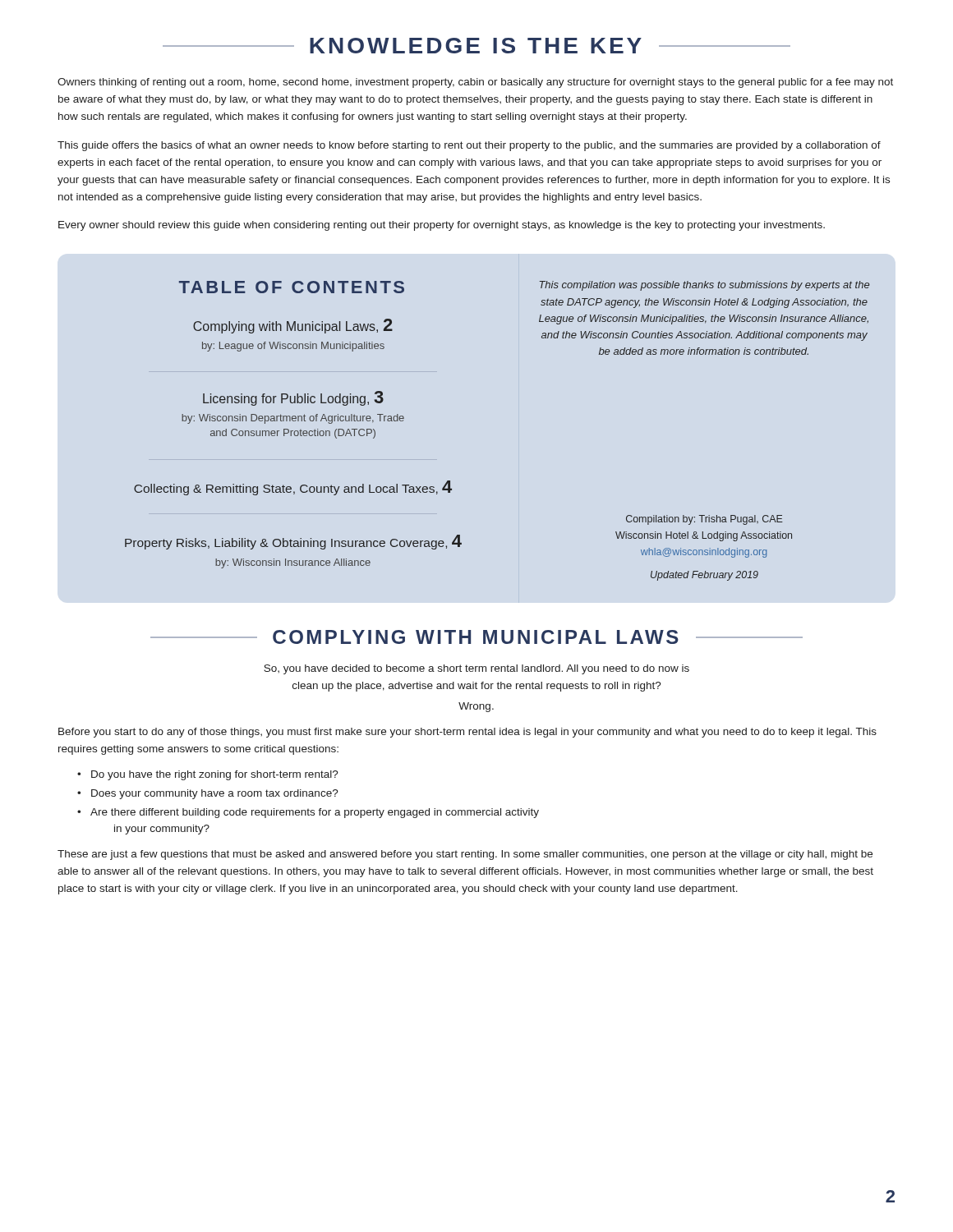Find the block starting "These are just a few questions that must"

(465, 871)
